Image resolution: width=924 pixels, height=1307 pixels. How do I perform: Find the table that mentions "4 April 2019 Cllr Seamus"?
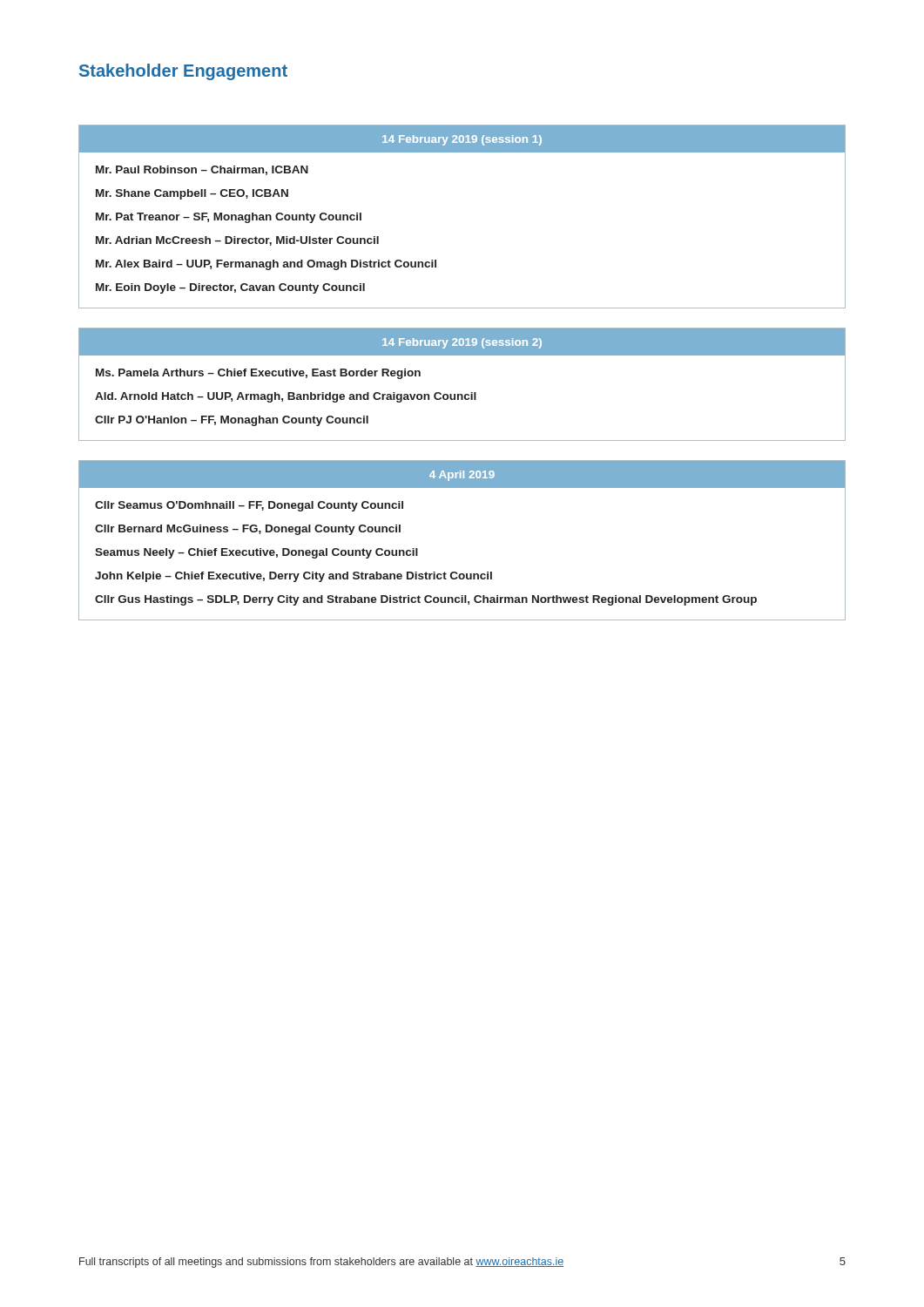pyautogui.click(x=462, y=540)
